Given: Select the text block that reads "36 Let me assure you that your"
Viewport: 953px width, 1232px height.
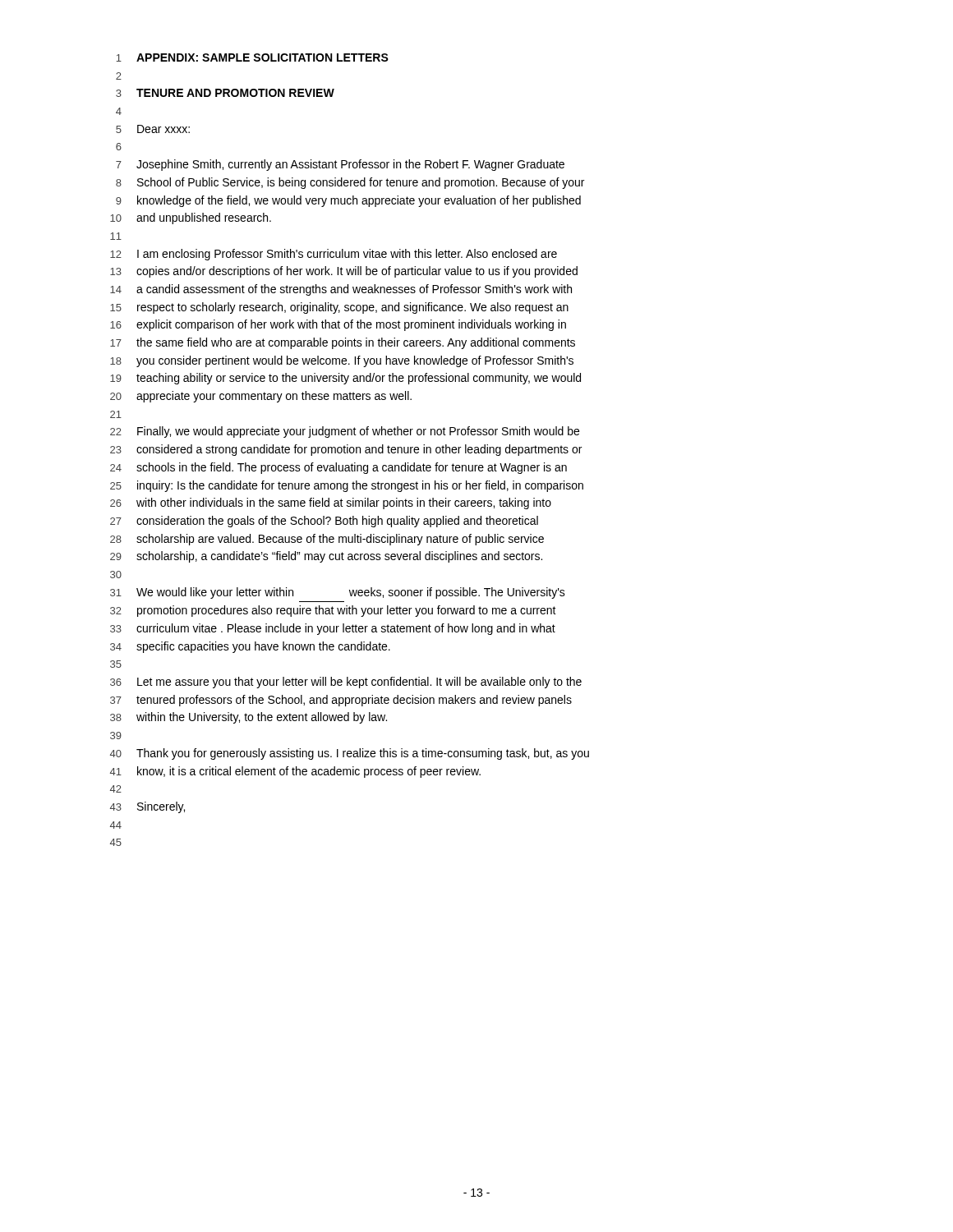Looking at the screenshot, I should click(x=476, y=700).
